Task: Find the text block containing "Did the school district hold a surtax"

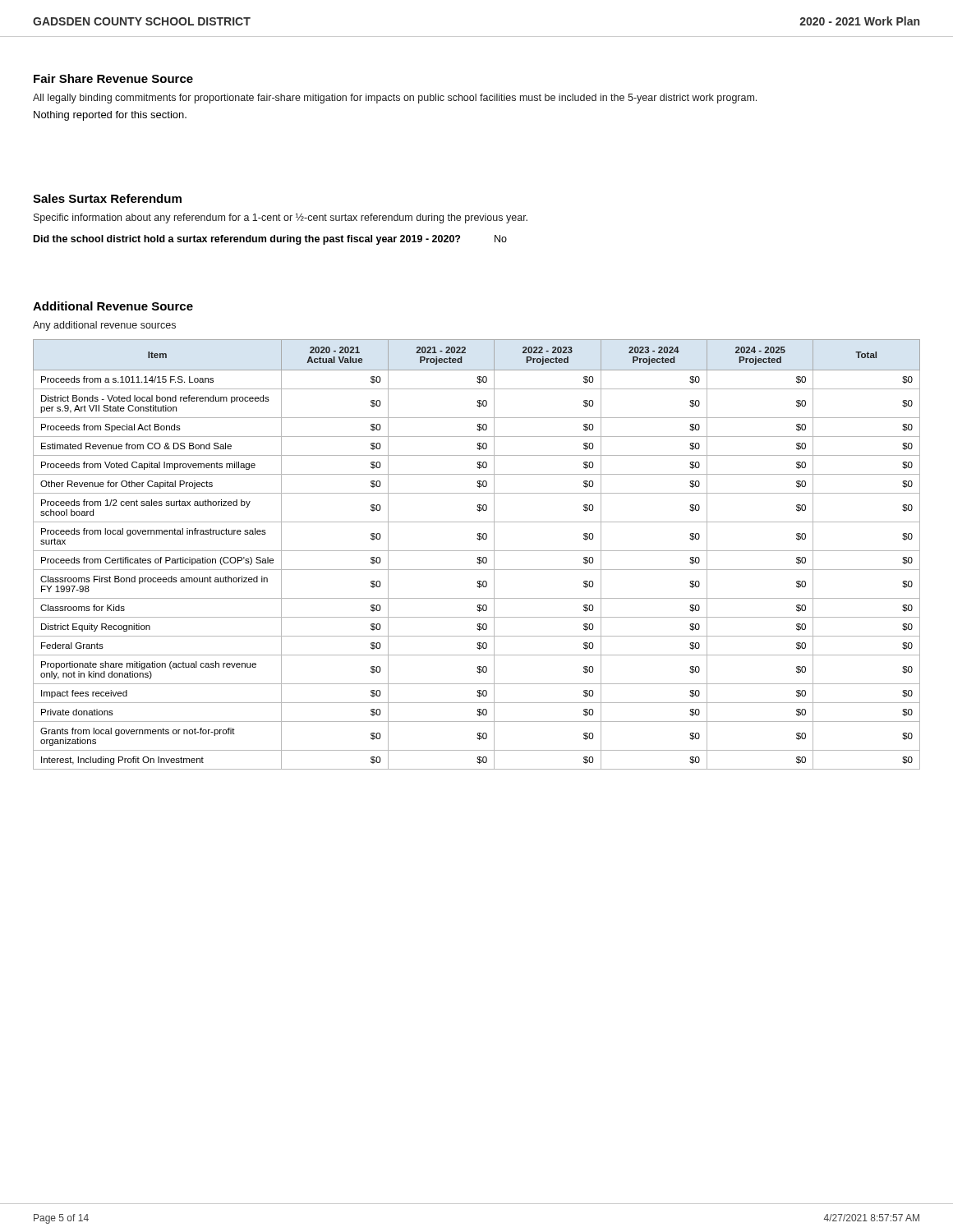Action: pyautogui.click(x=270, y=240)
